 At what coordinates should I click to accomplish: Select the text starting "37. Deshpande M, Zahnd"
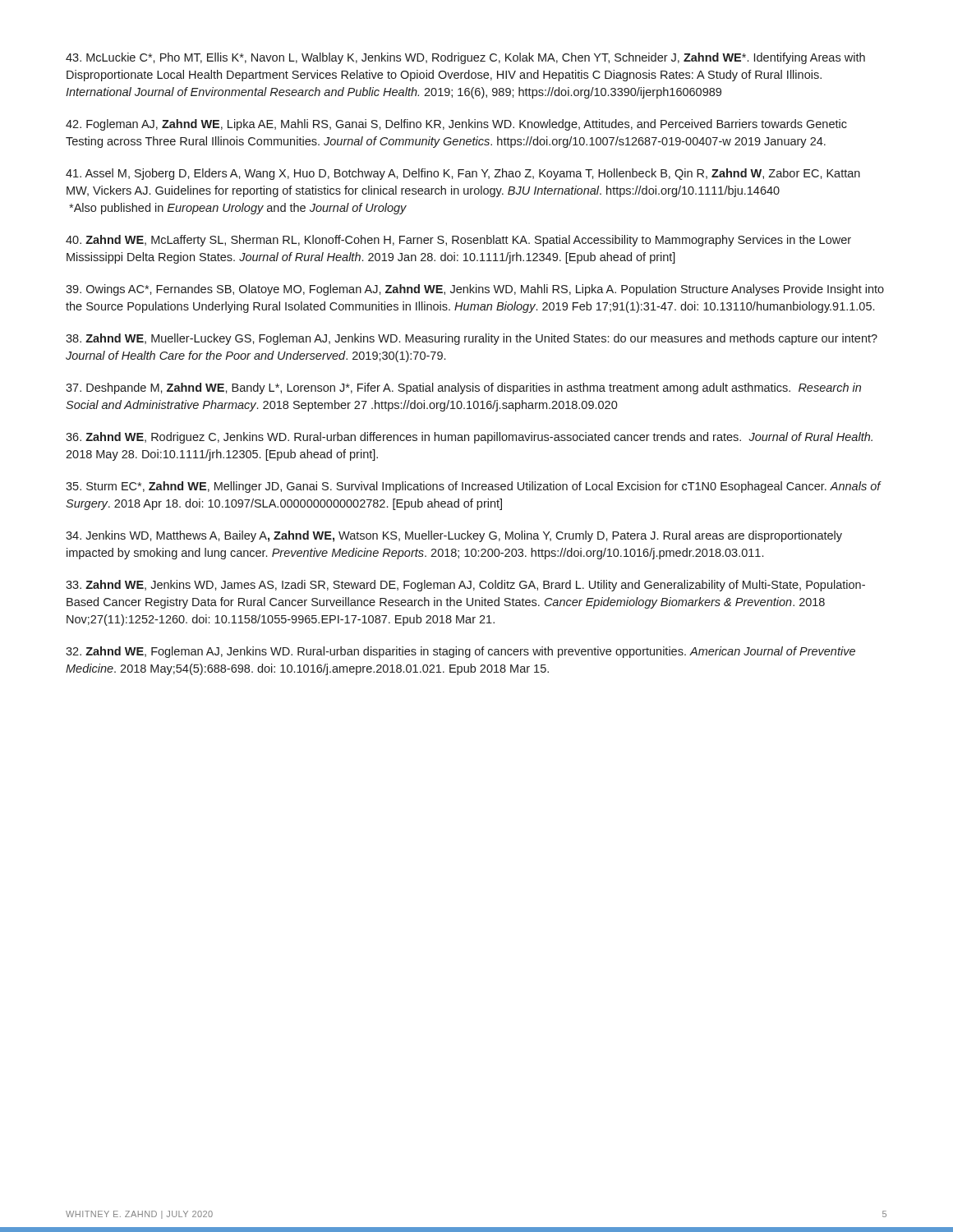[476, 397]
